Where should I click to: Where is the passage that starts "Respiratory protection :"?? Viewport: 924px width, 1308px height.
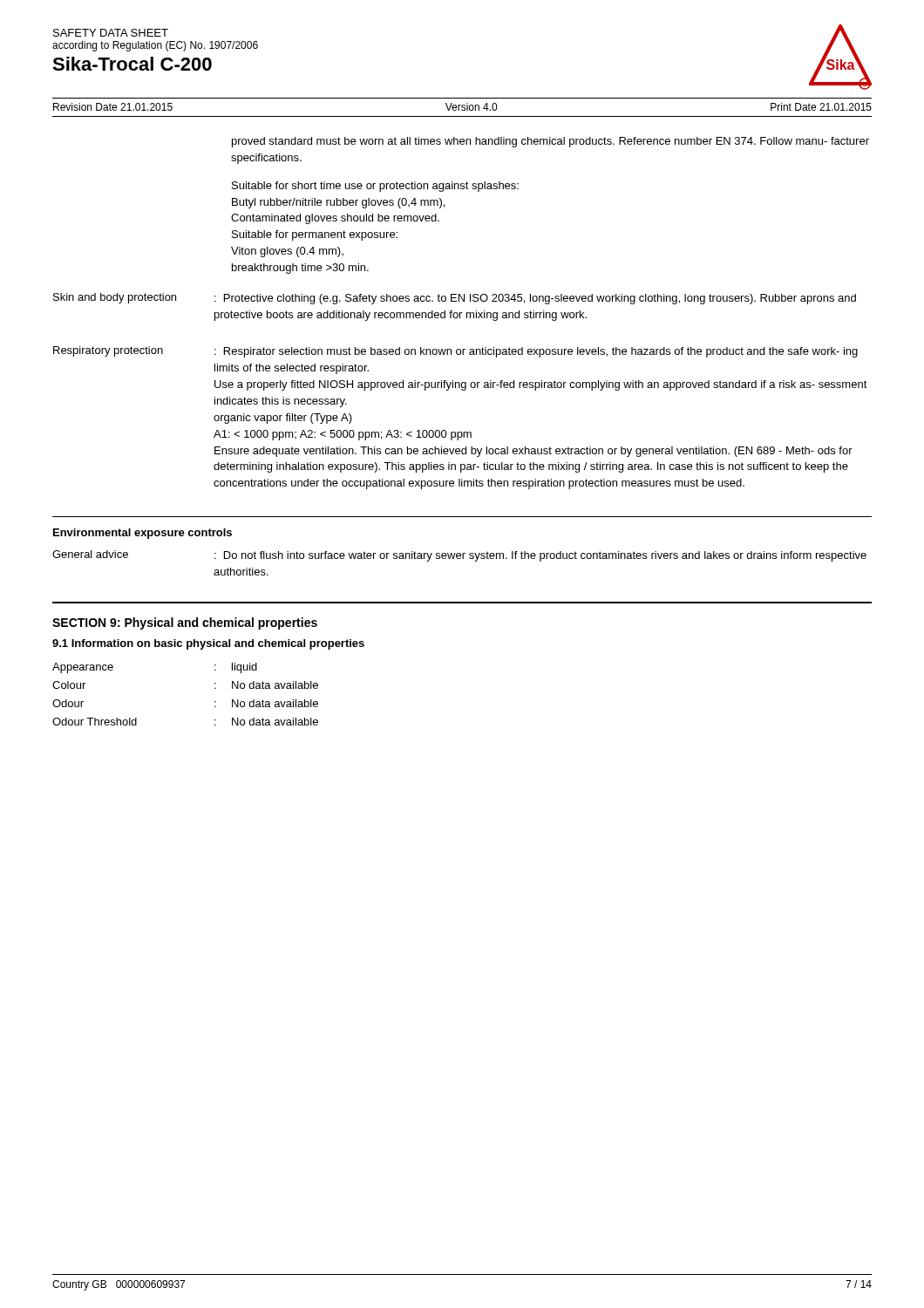(455, 352)
